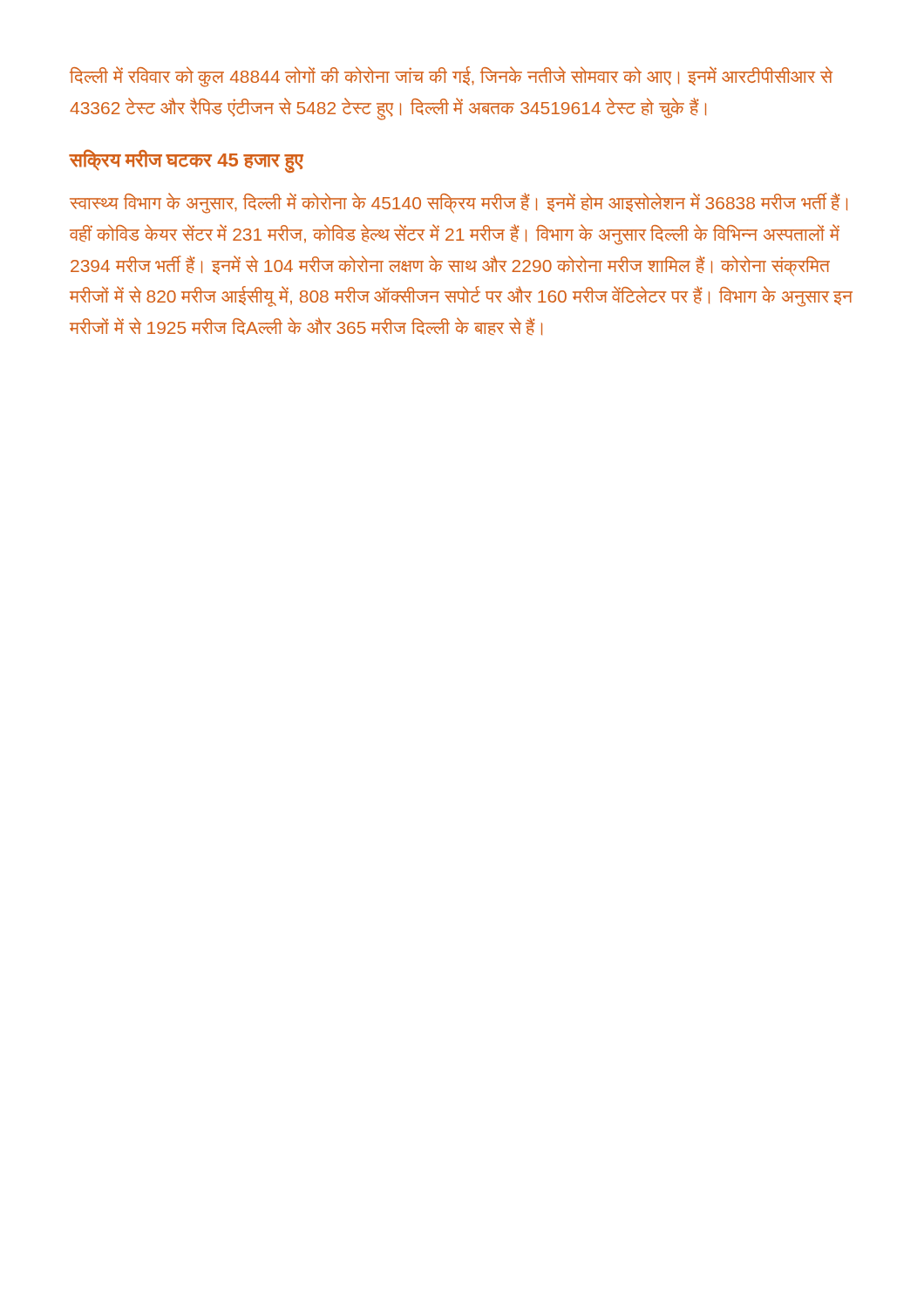Locate the section header
This screenshot has height=1308, width=924.
click(x=187, y=160)
